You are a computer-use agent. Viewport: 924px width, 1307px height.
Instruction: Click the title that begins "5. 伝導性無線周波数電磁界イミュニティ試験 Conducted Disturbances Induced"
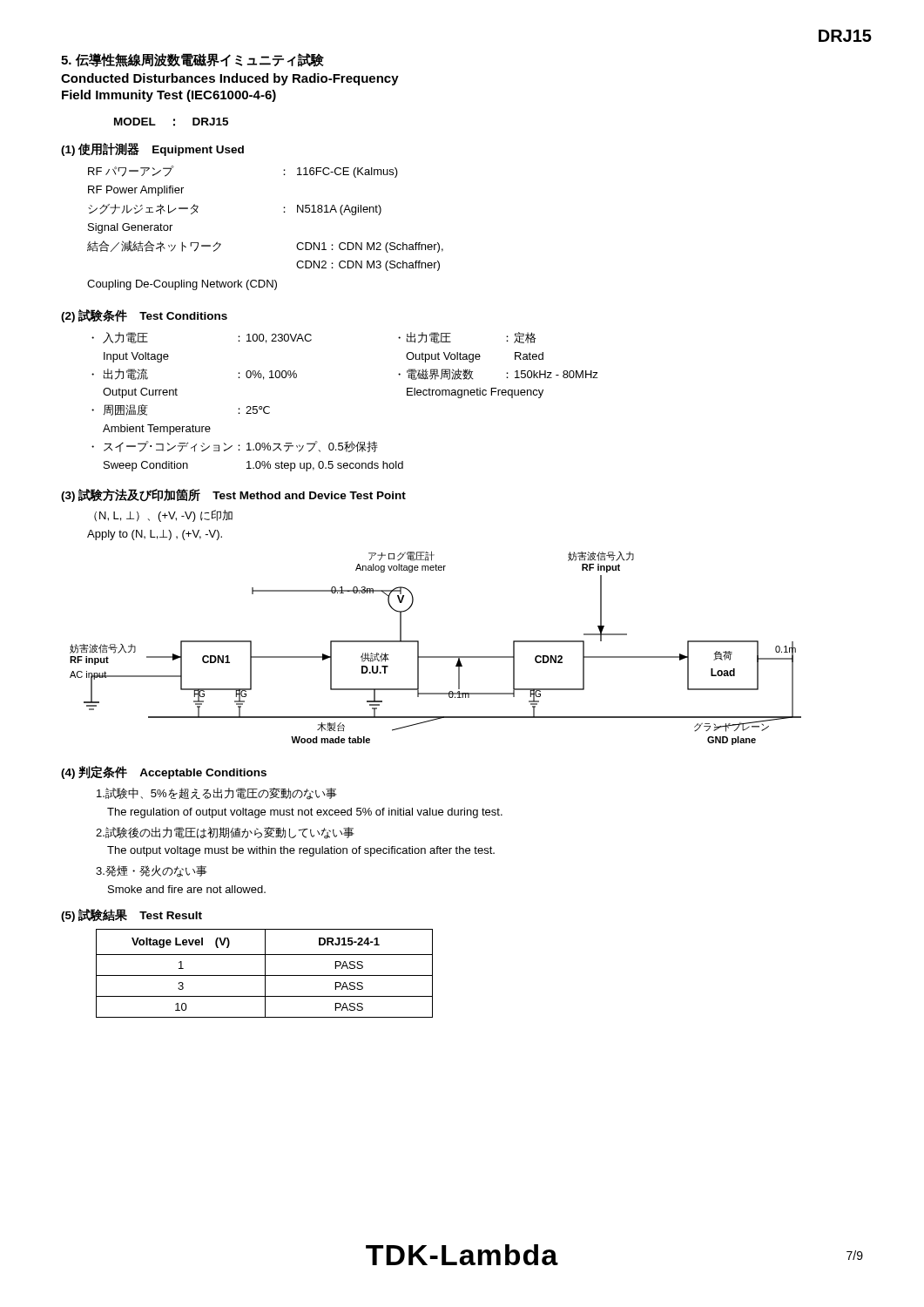(x=192, y=60)
